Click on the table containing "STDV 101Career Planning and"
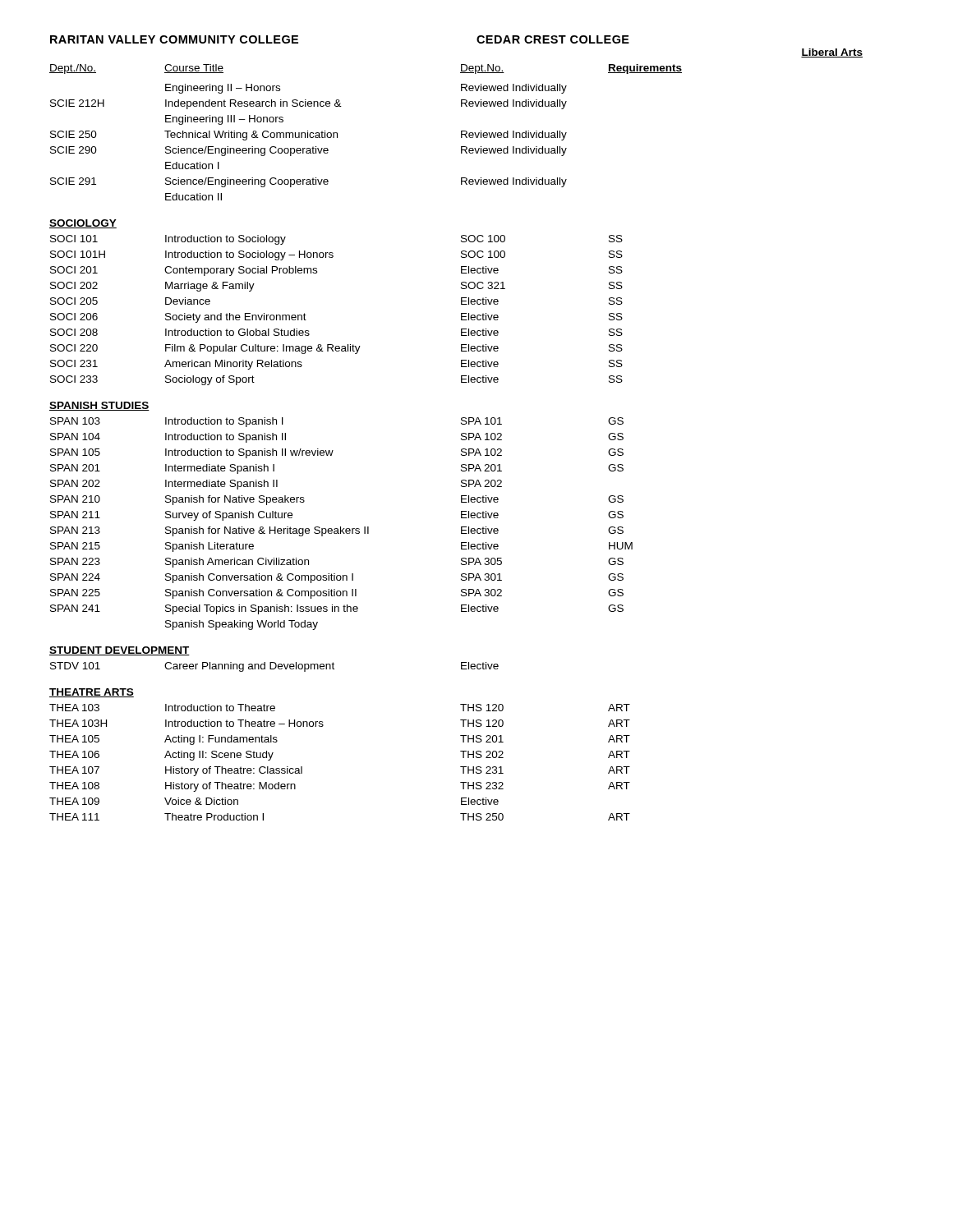The image size is (953, 1232). 476,666
